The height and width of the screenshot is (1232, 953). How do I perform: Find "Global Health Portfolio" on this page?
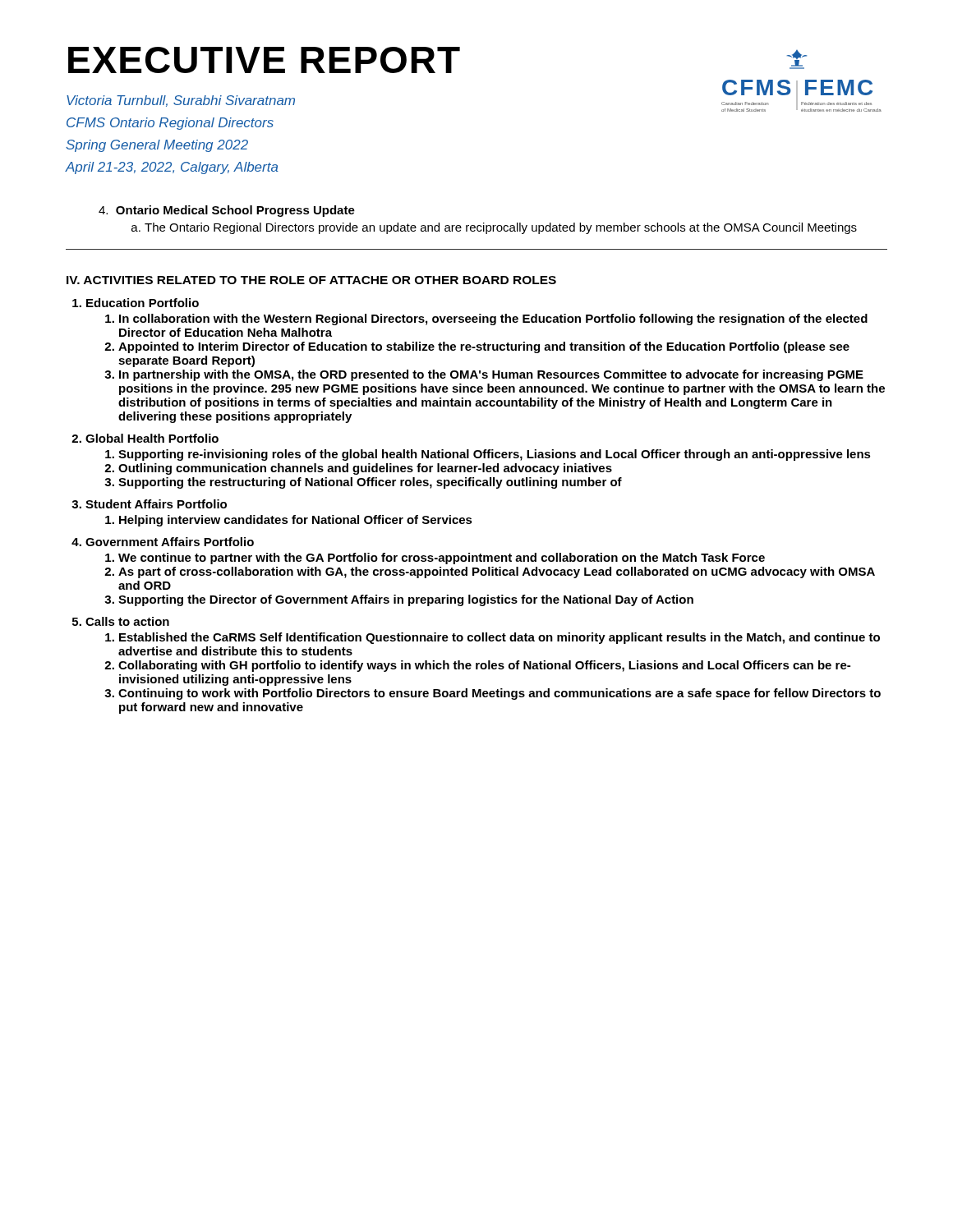152,438
